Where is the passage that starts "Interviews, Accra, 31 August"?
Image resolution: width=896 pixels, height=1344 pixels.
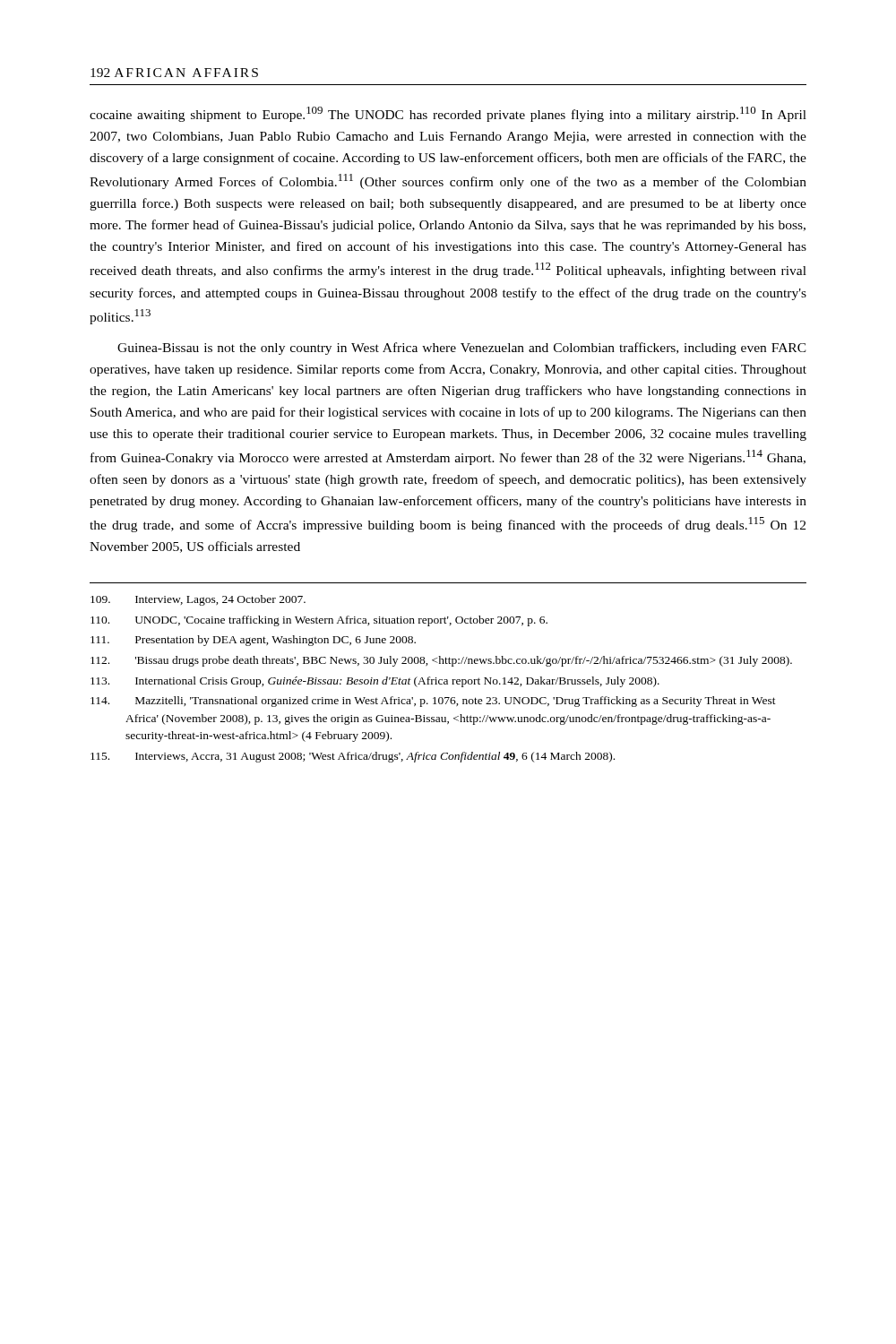tap(353, 756)
